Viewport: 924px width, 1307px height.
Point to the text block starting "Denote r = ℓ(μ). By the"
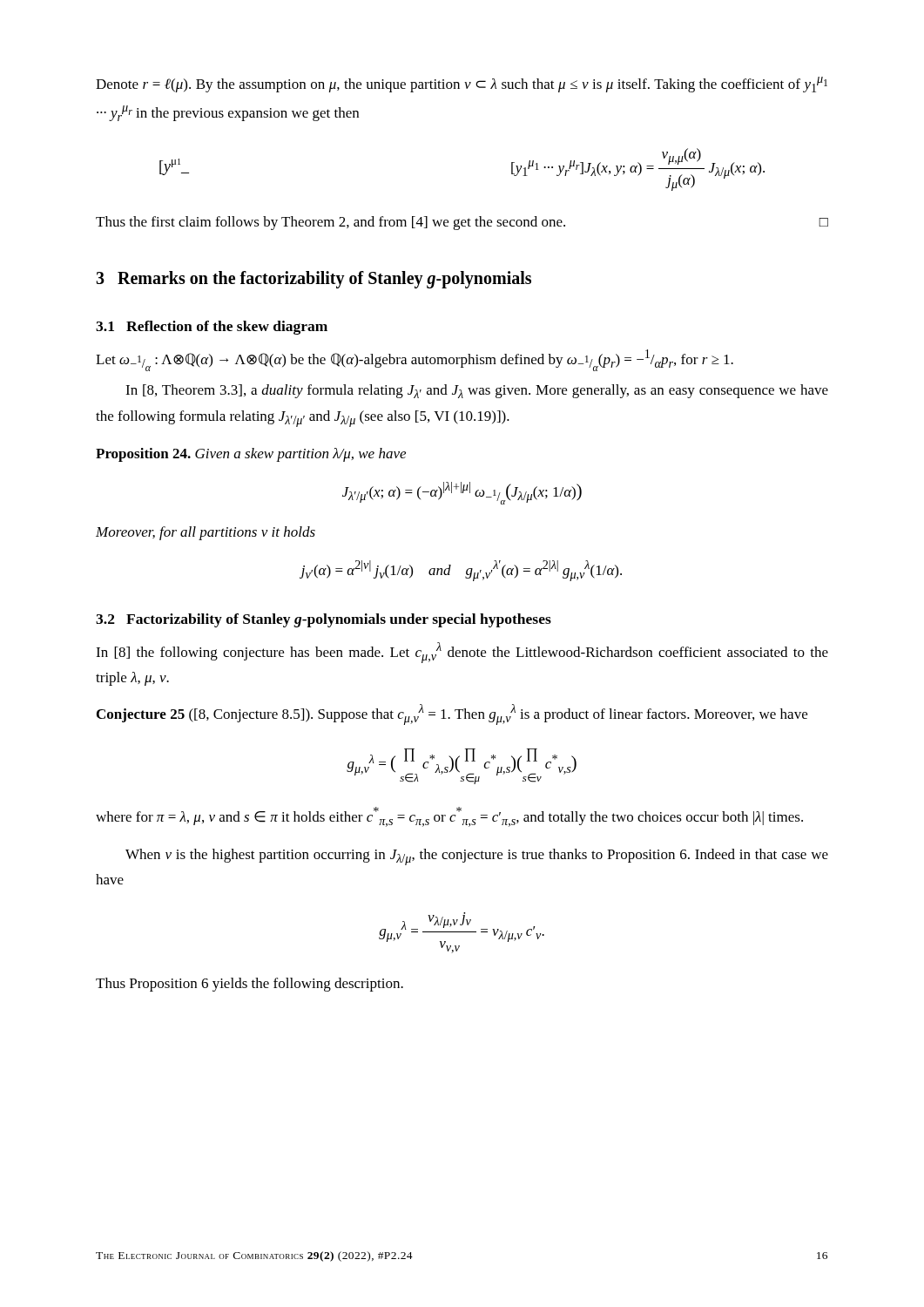(462, 98)
